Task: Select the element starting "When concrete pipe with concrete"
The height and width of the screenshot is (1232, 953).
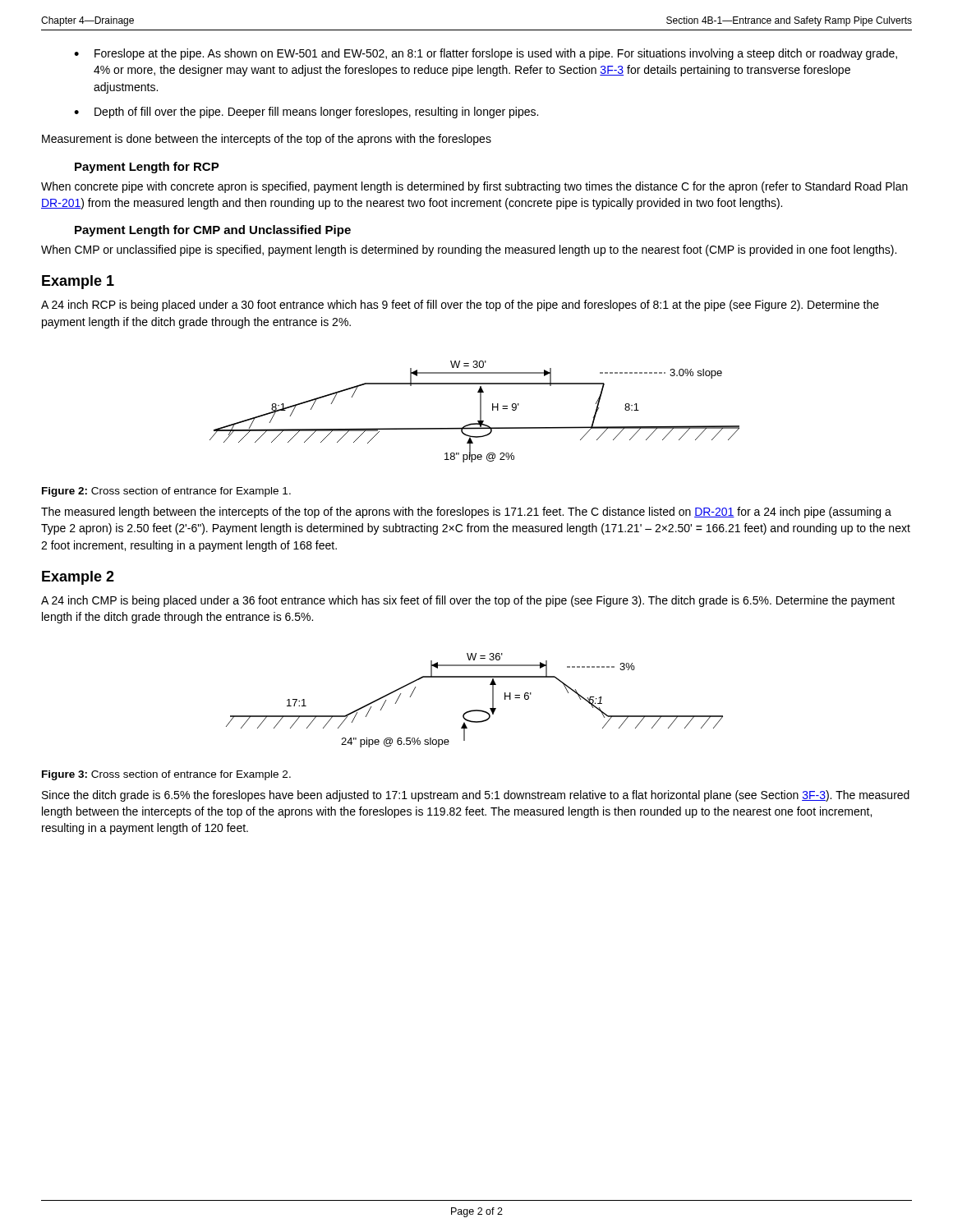Action: (475, 194)
